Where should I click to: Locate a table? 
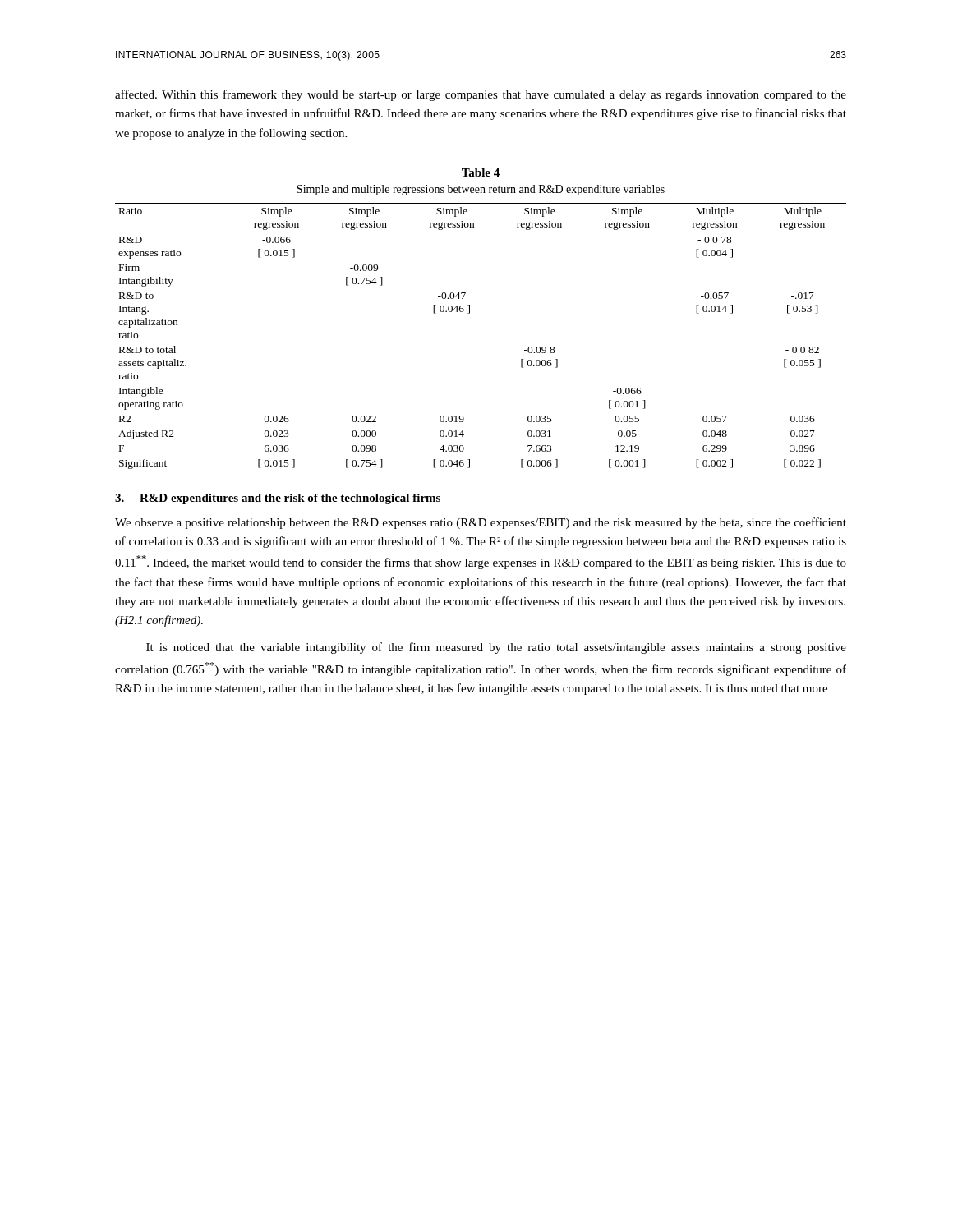[x=481, y=337]
